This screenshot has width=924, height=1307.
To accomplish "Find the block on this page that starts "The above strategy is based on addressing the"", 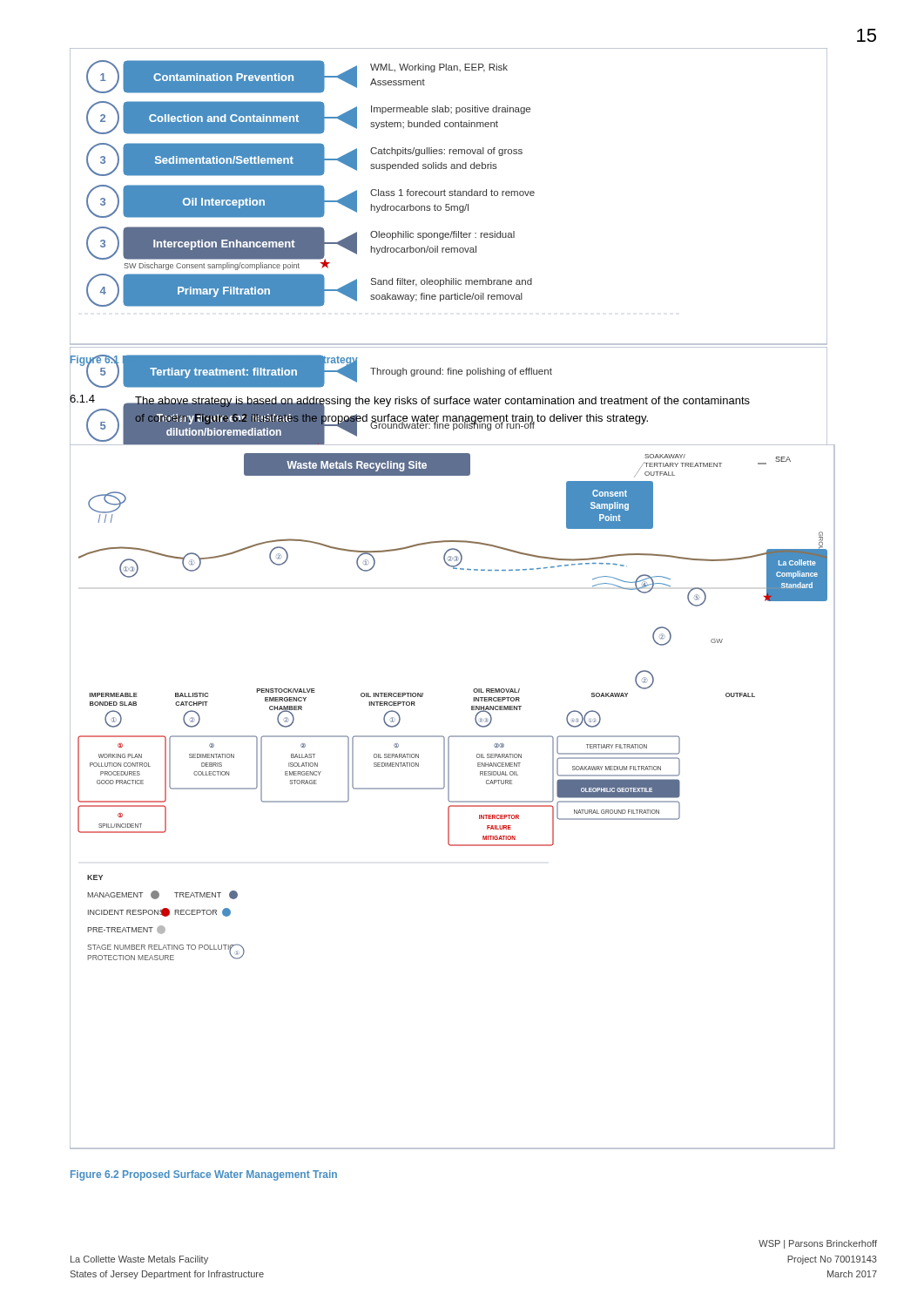I will 442,409.
